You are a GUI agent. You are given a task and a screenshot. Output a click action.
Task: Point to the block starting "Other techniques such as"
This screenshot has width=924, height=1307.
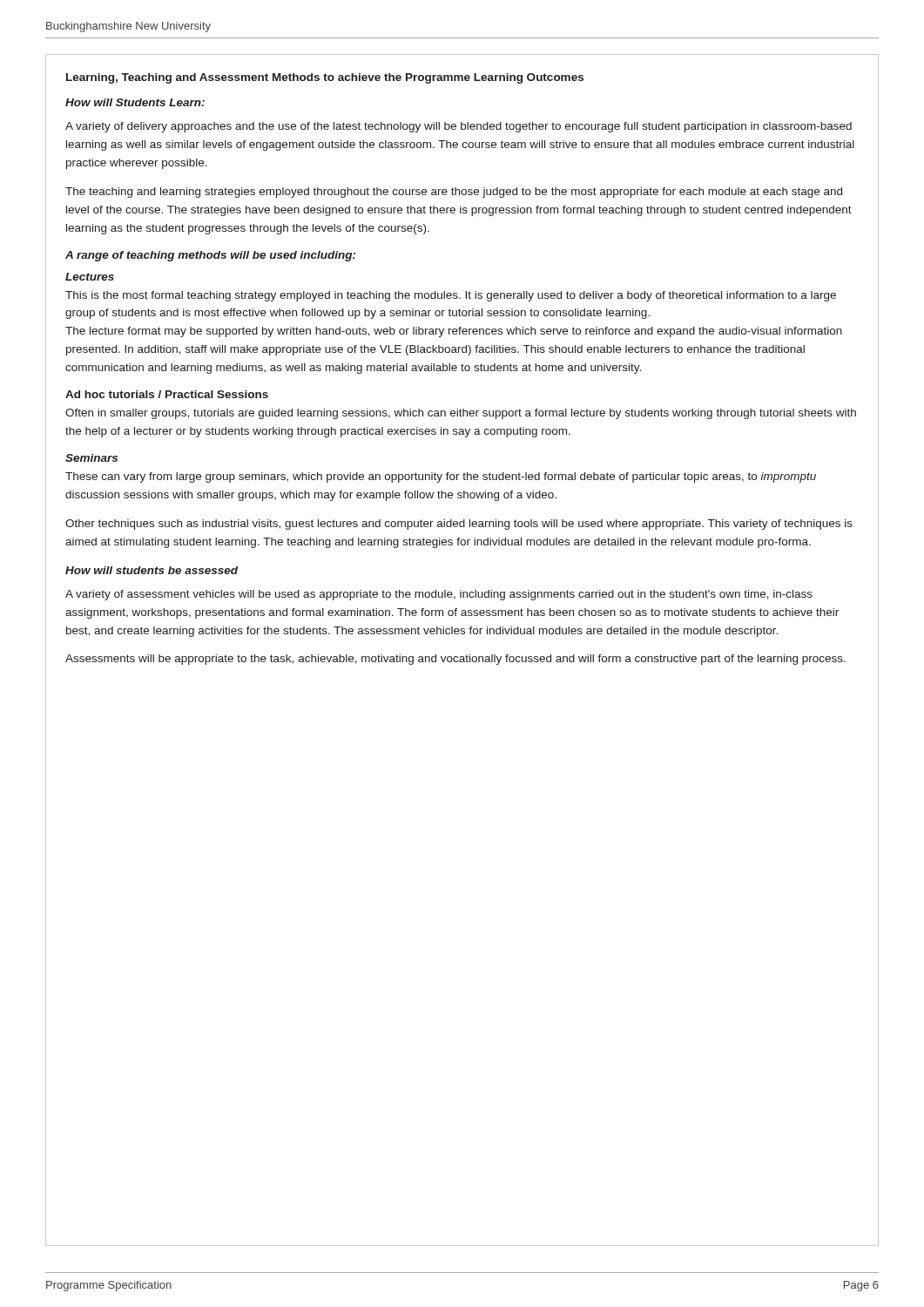(459, 532)
